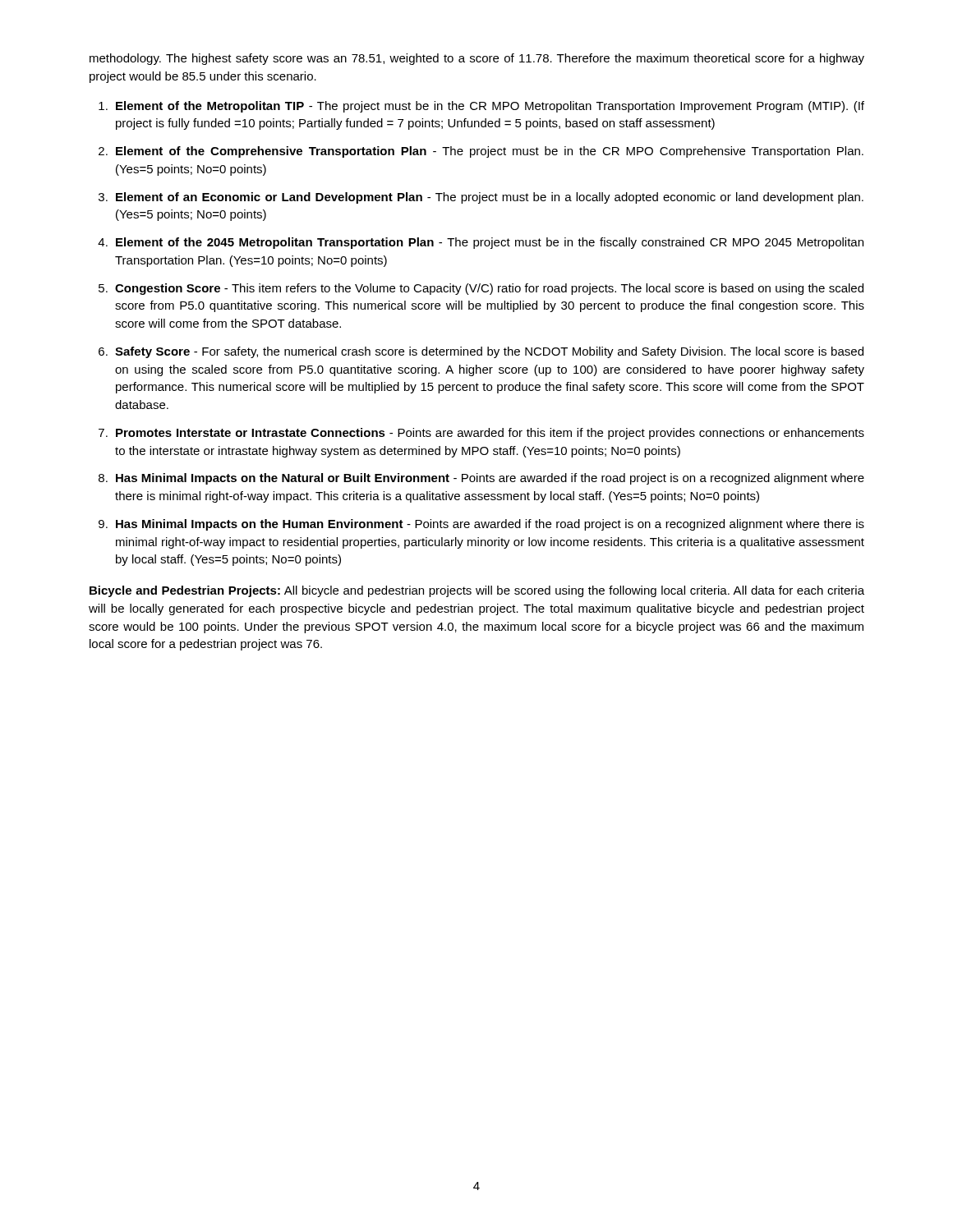Locate the block of text that opens with "methodology. The highest safety score was an 78.51,"
Screen dimensions: 1232x953
[476, 67]
